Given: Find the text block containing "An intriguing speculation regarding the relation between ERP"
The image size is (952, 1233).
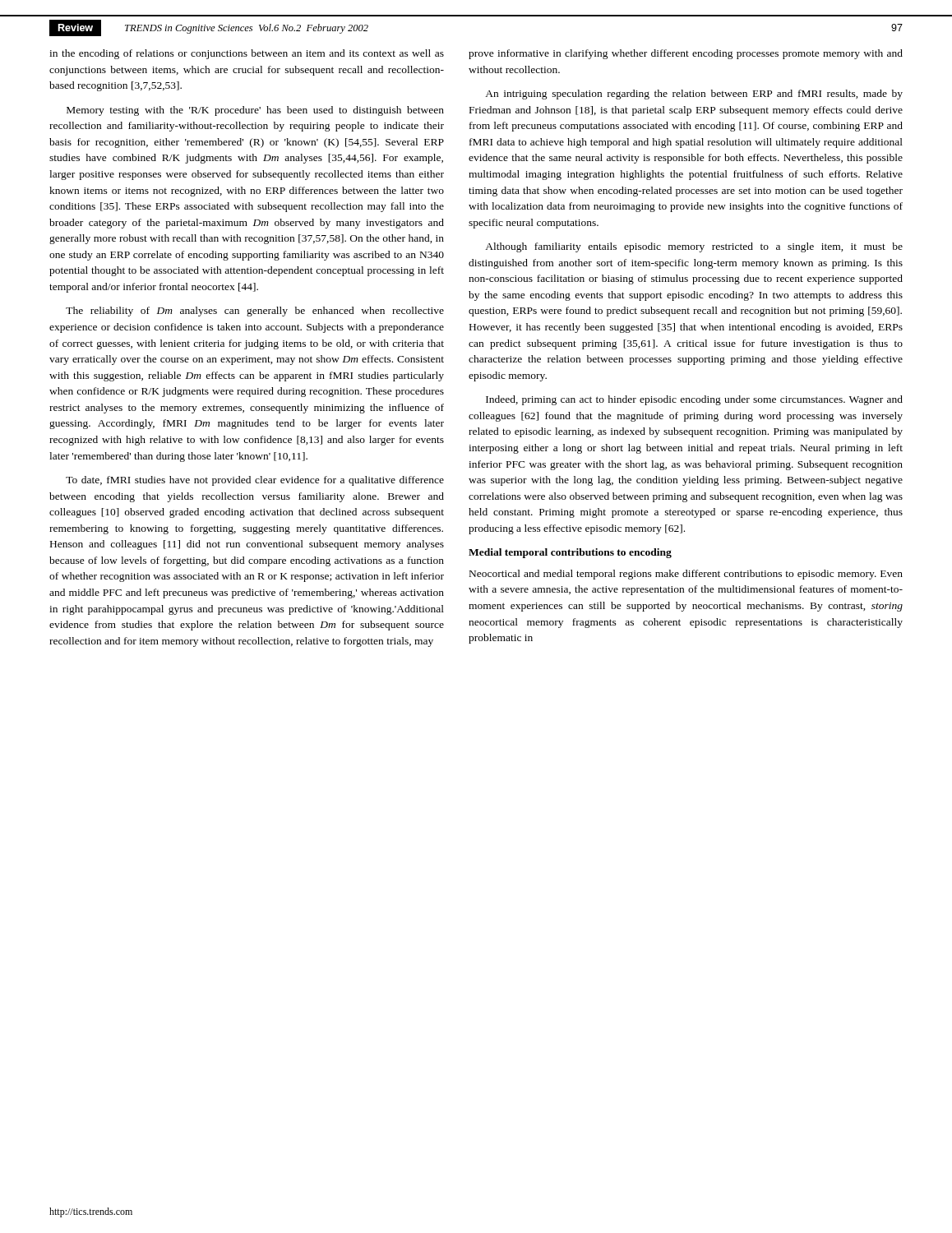Looking at the screenshot, I should click(686, 158).
